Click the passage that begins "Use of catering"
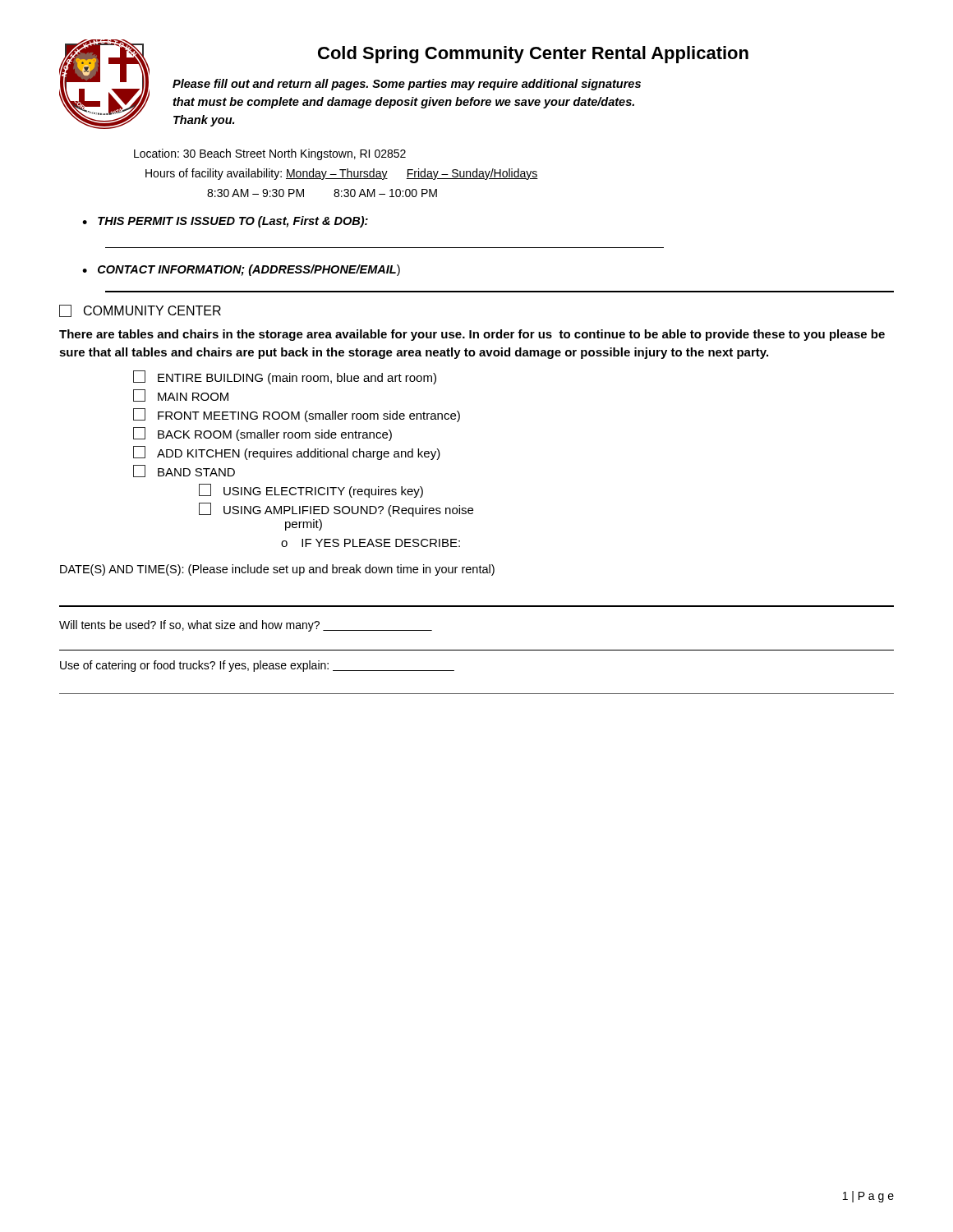The height and width of the screenshot is (1232, 953). pyautogui.click(x=257, y=665)
